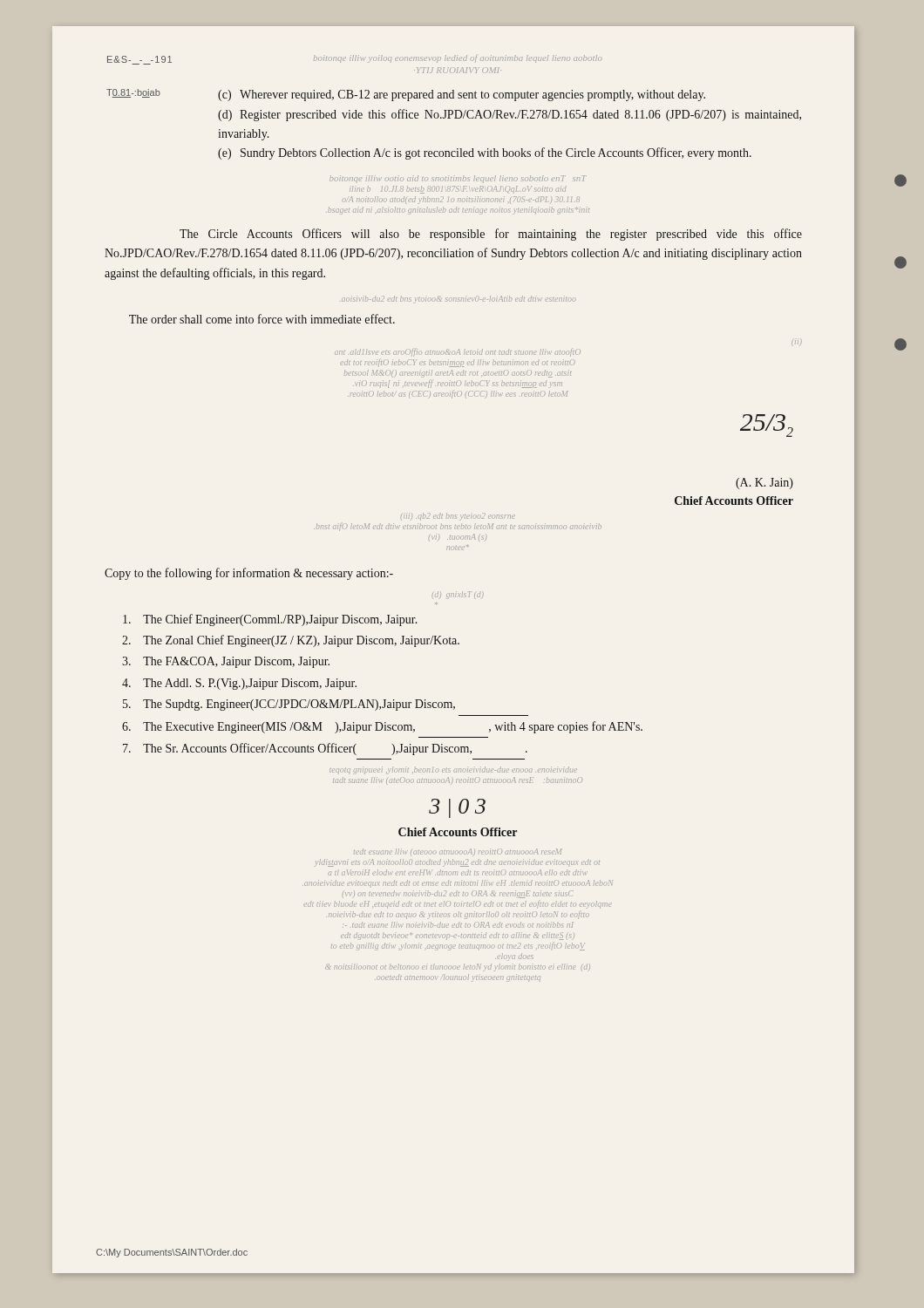
Task: Click the passage that begins "The Circle Accounts Officers will"
Action: click(453, 253)
